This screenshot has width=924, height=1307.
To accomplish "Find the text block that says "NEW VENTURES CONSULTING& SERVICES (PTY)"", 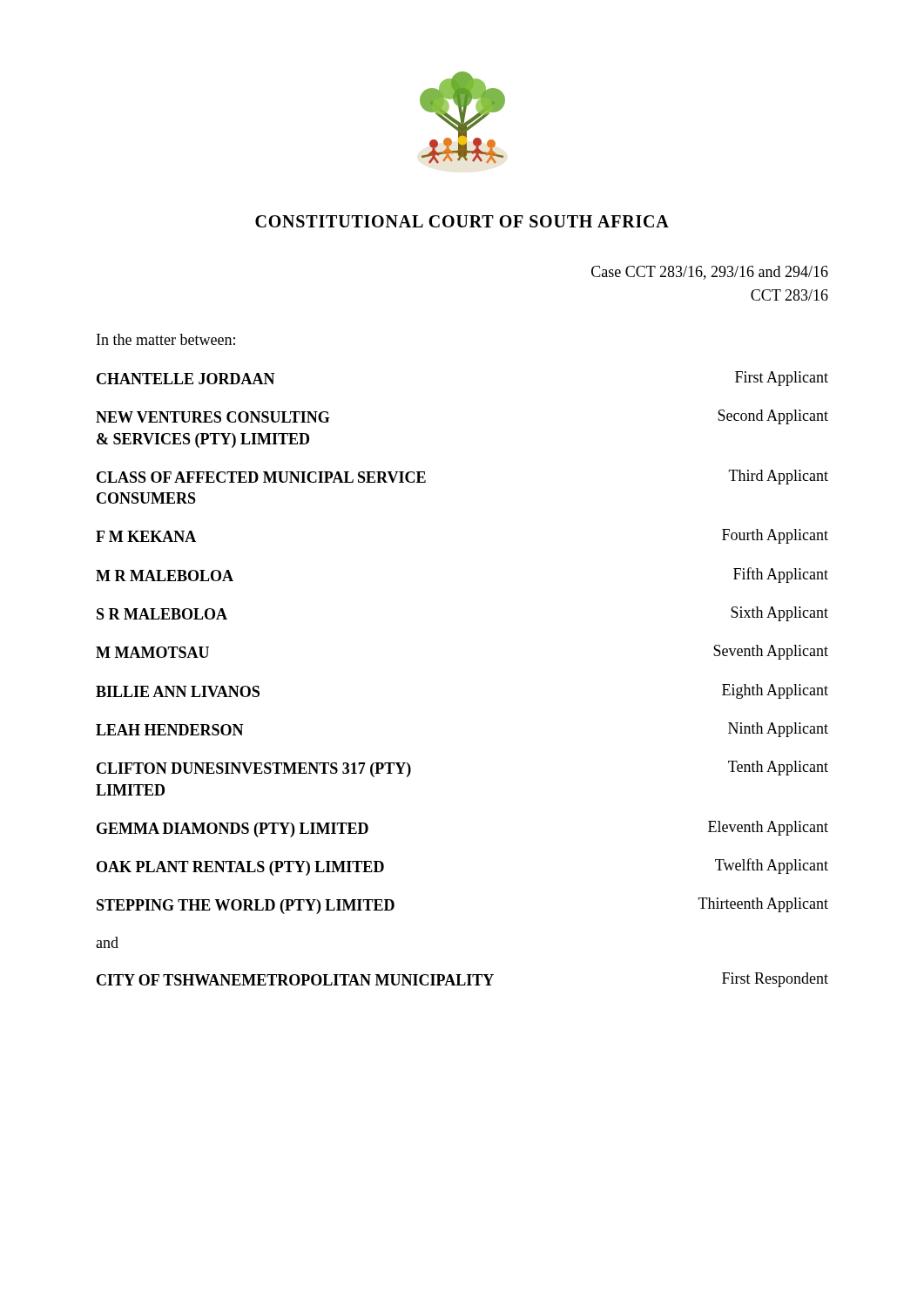I will point(217,417).
